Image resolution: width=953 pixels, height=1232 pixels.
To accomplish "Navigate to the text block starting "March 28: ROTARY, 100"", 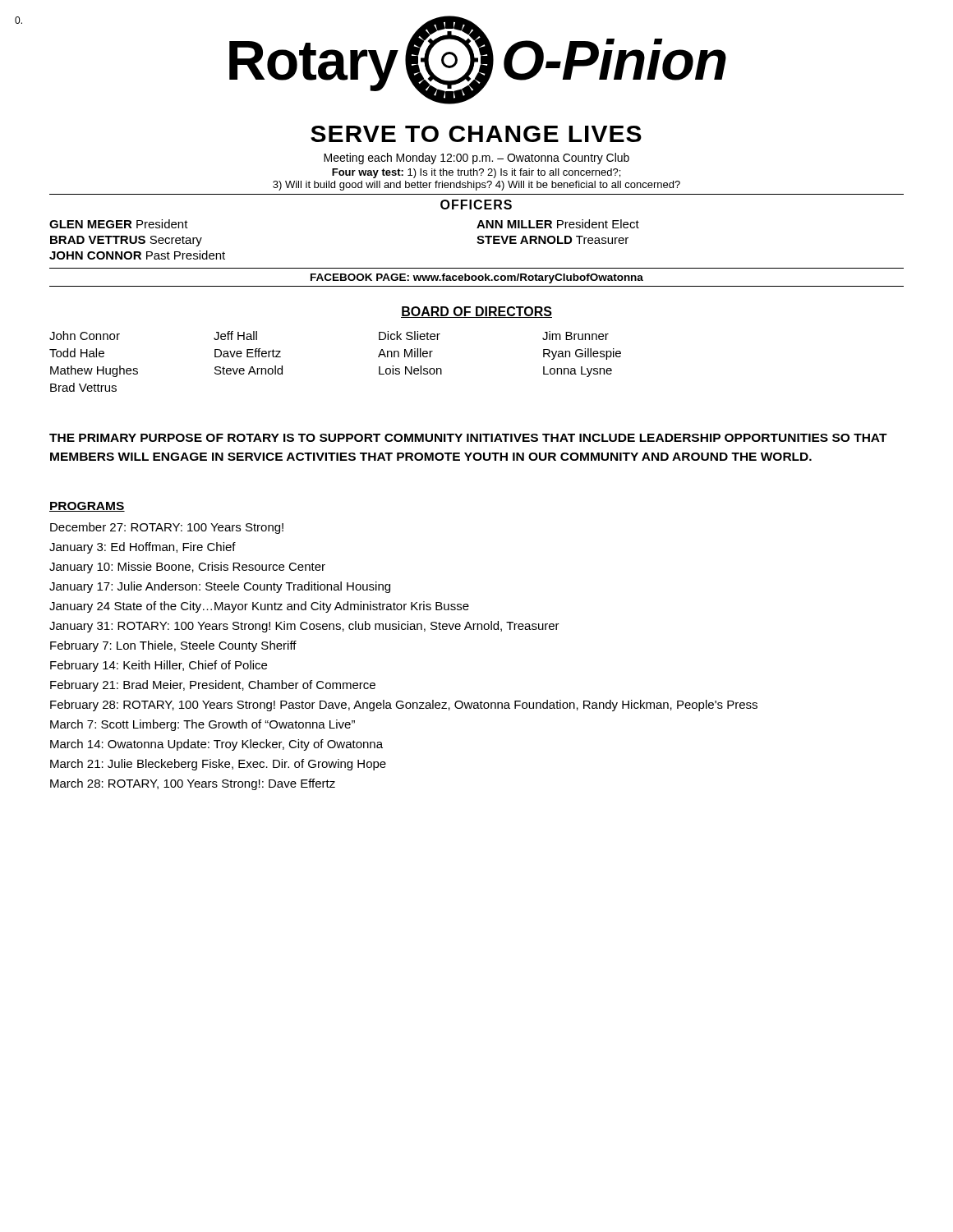I will tap(192, 783).
